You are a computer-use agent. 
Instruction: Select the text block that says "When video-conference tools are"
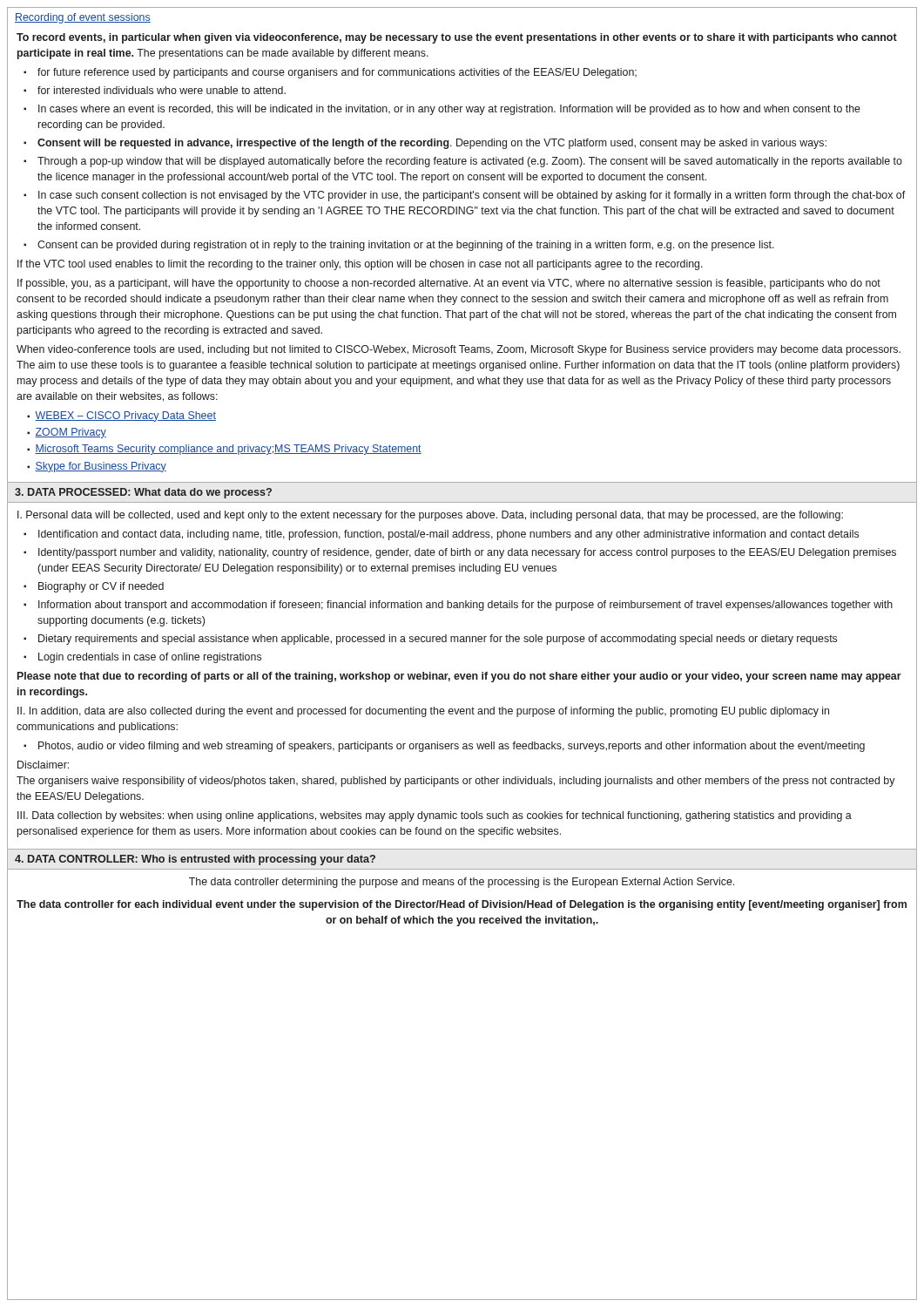pyautogui.click(x=459, y=373)
